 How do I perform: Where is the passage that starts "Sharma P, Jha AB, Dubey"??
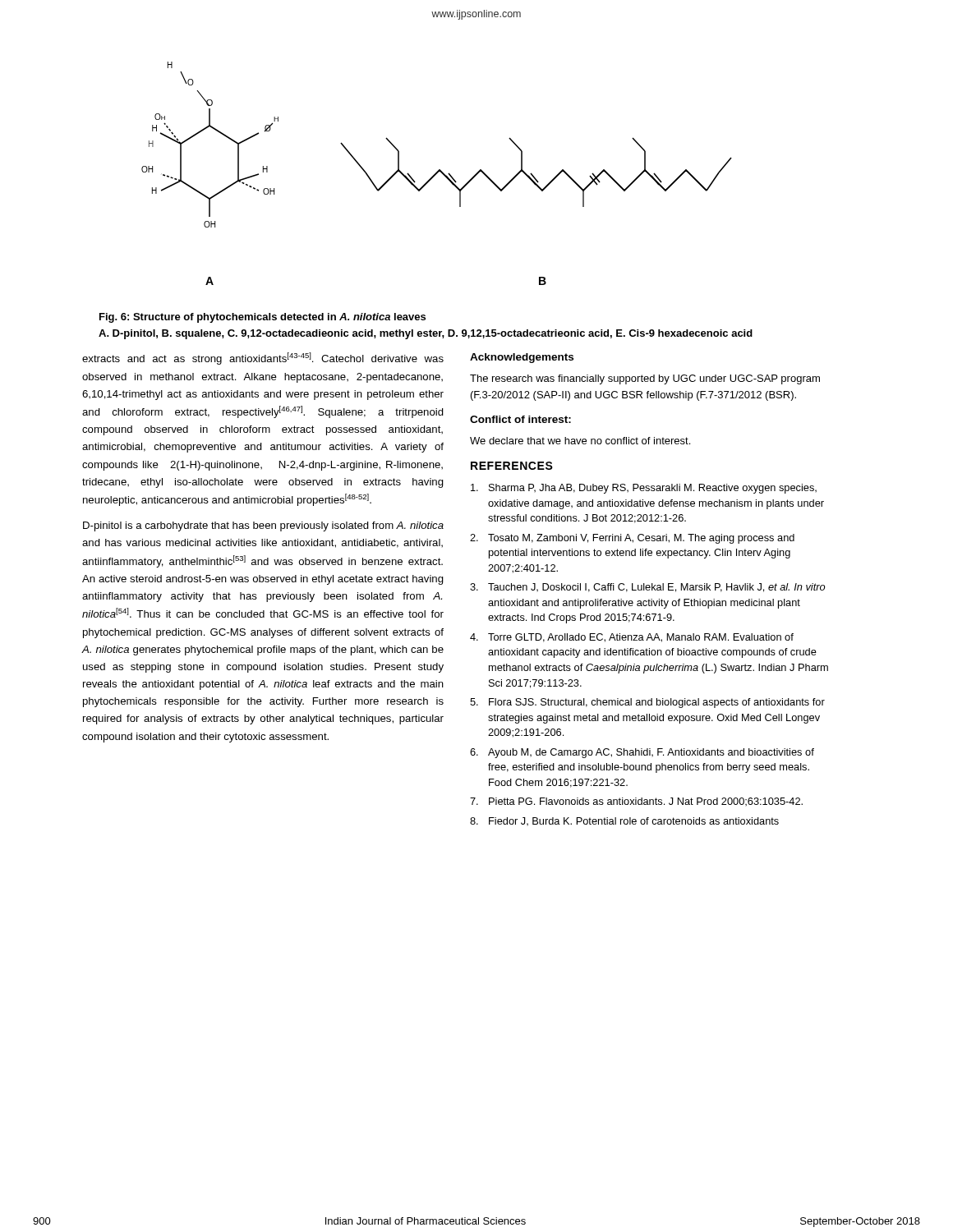click(x=651, y=503)
